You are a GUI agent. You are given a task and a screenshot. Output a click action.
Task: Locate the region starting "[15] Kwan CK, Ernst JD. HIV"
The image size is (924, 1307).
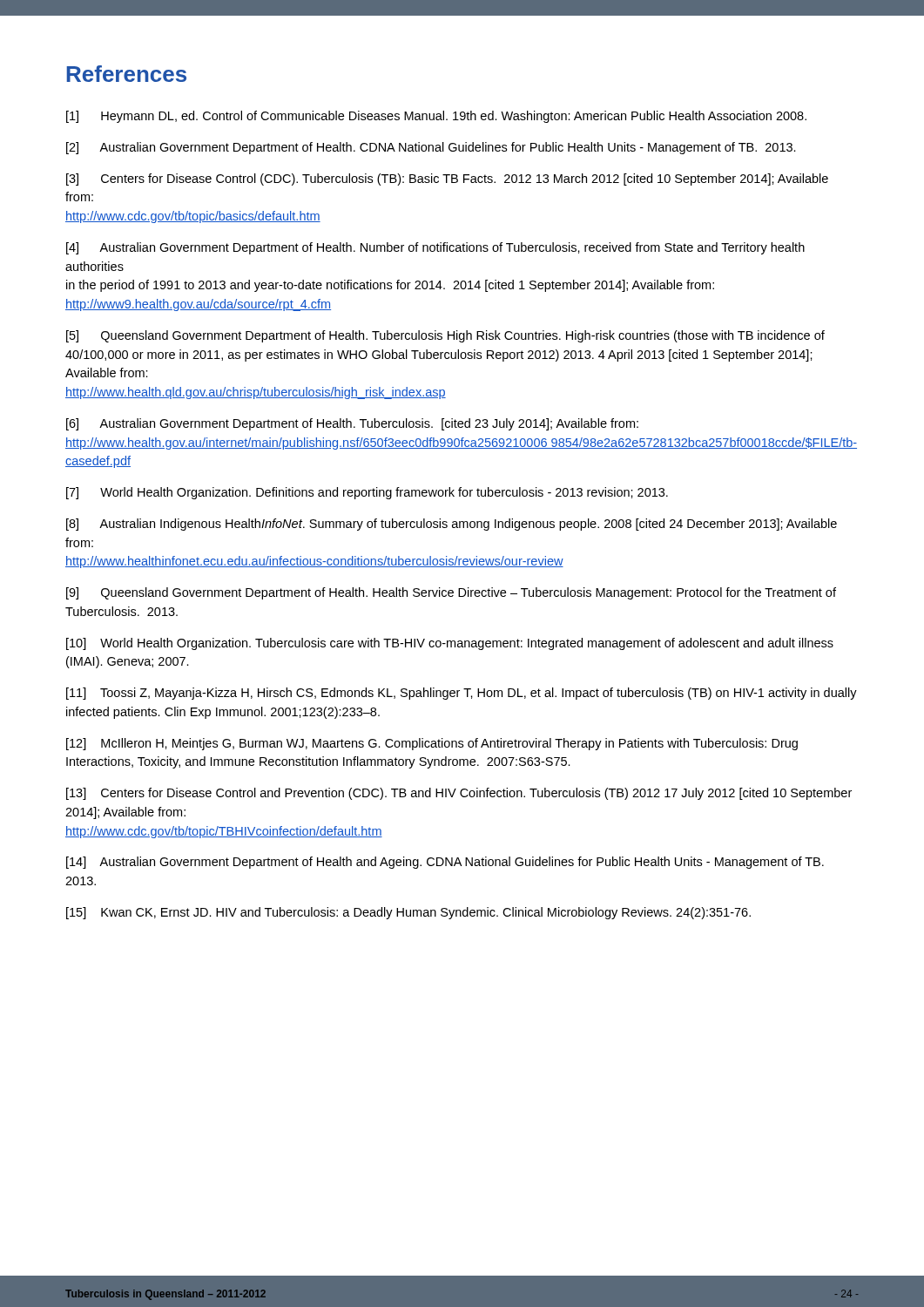409,912
